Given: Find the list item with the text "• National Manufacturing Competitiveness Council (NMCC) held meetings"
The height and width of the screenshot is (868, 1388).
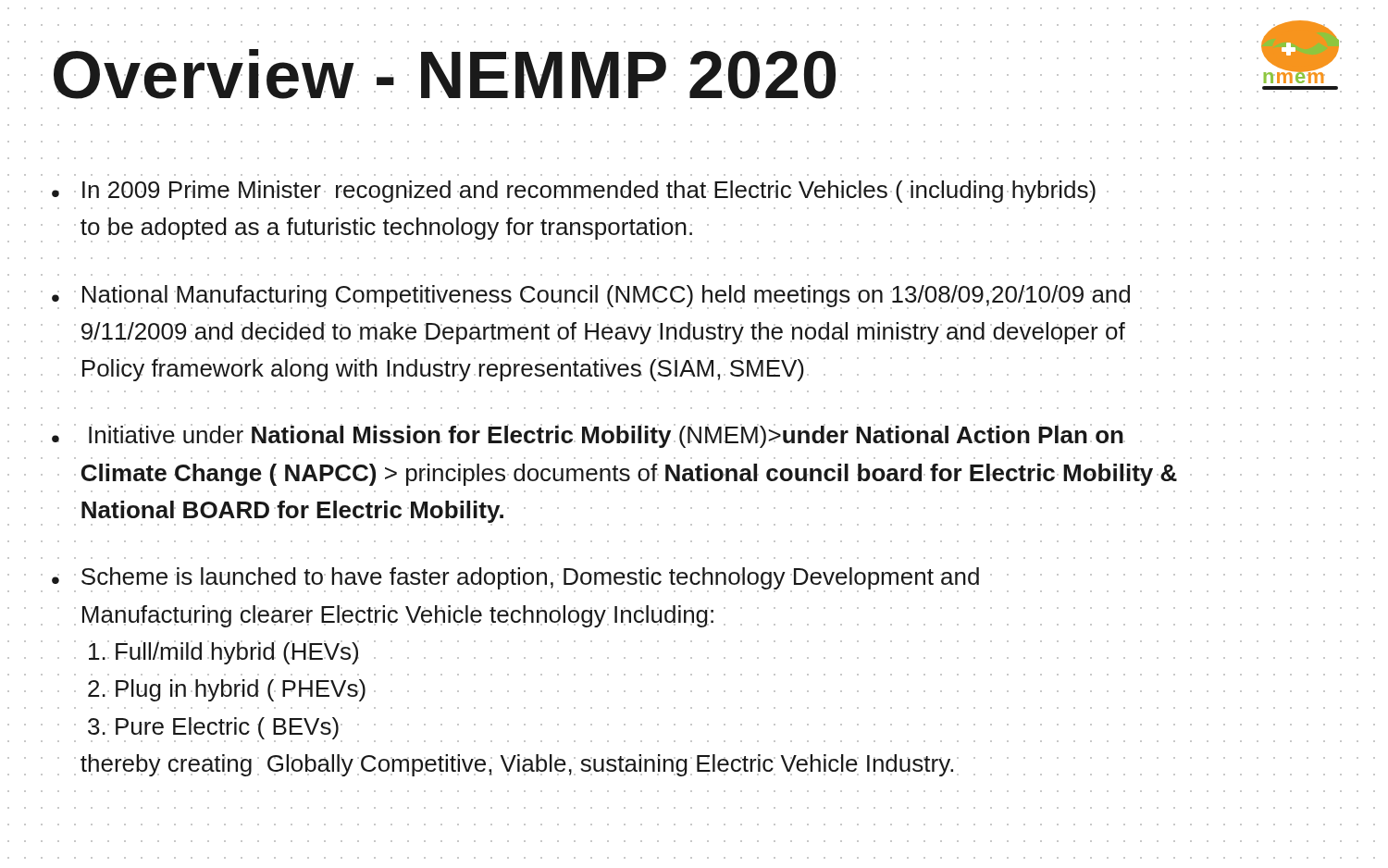Looking at the screenshot, I should click(591, 331).
